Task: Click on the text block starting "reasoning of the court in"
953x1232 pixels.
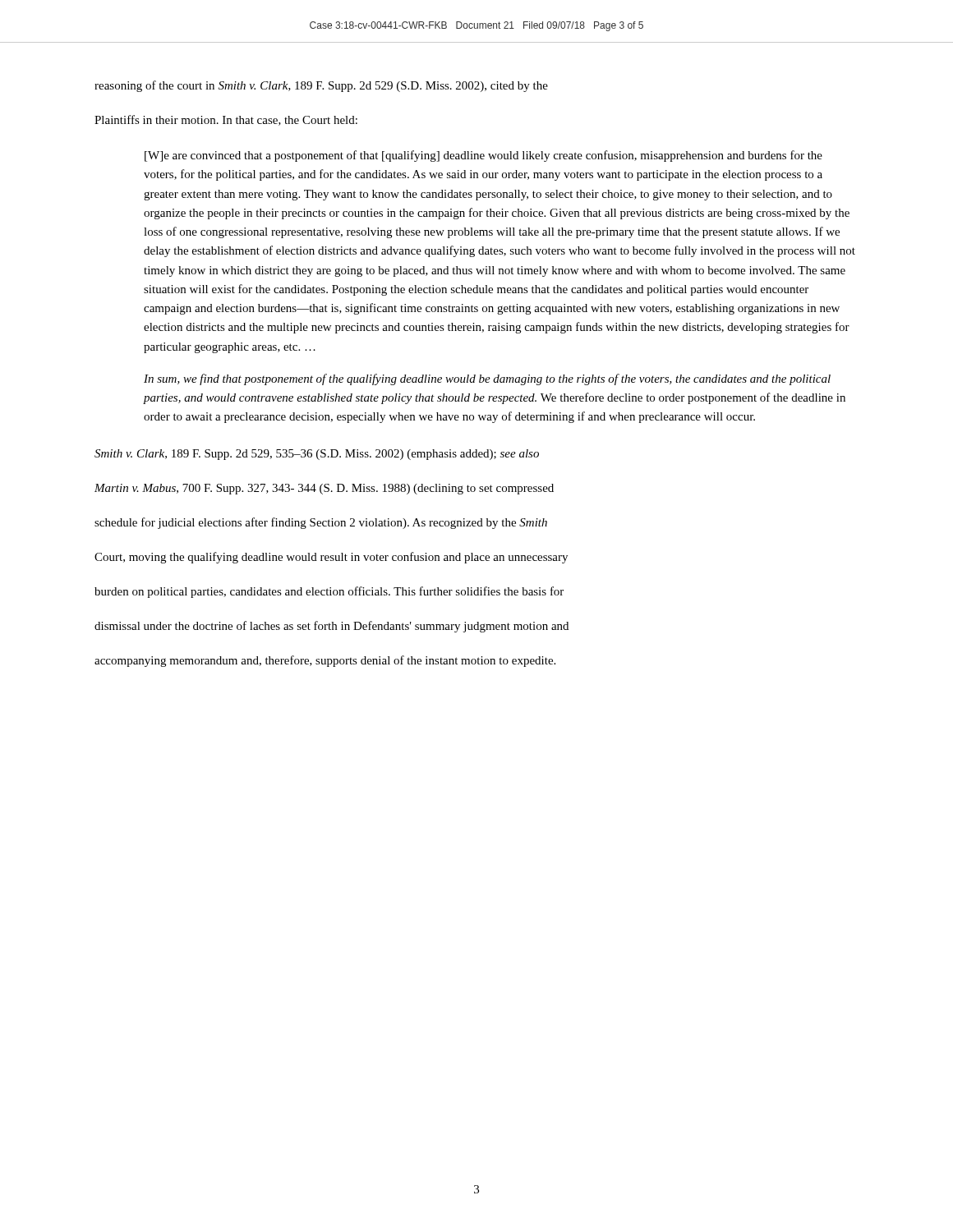Action: [x=321, y=86]
